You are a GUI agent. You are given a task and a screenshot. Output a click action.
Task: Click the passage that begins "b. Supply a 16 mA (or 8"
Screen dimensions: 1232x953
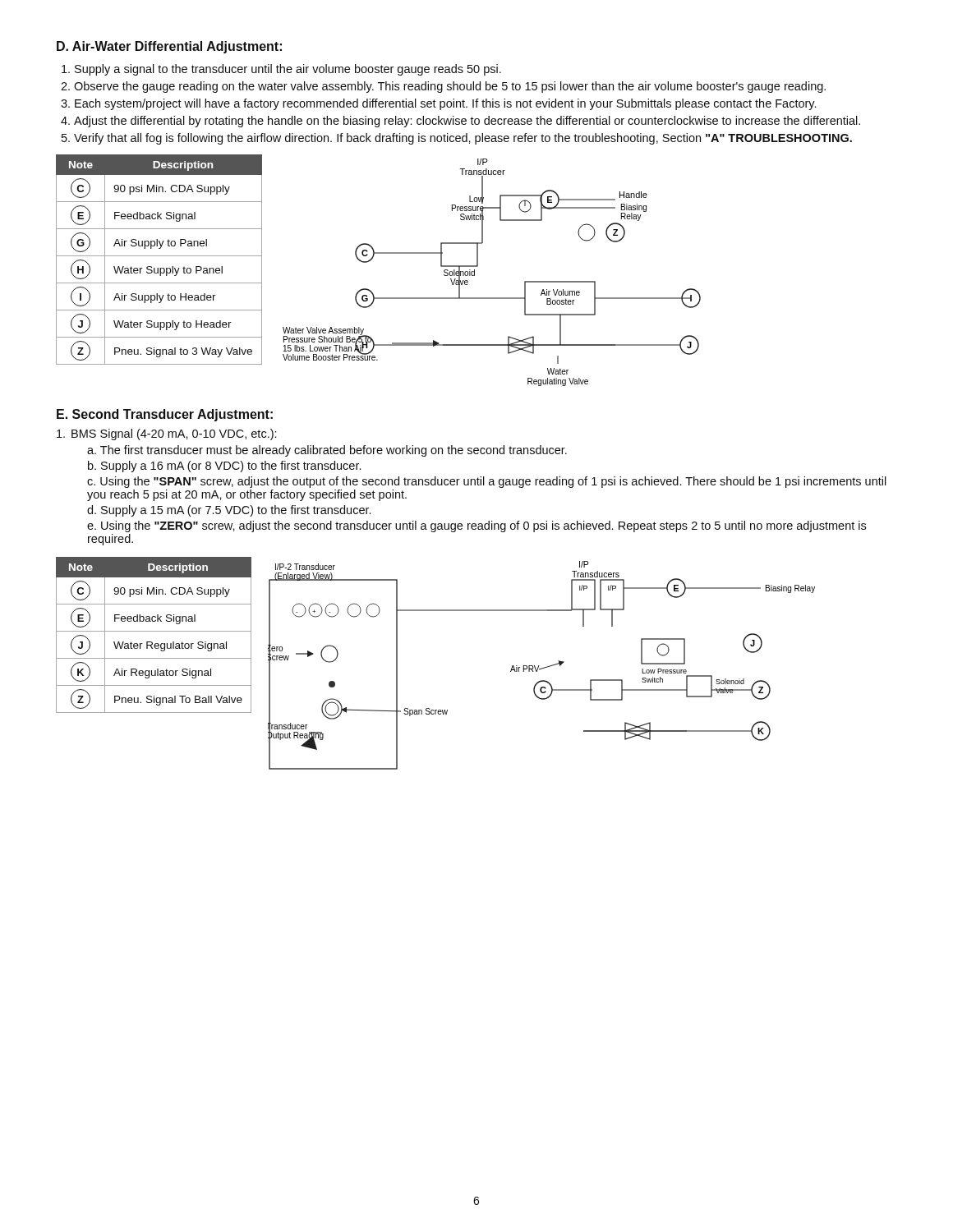point(224,466)
